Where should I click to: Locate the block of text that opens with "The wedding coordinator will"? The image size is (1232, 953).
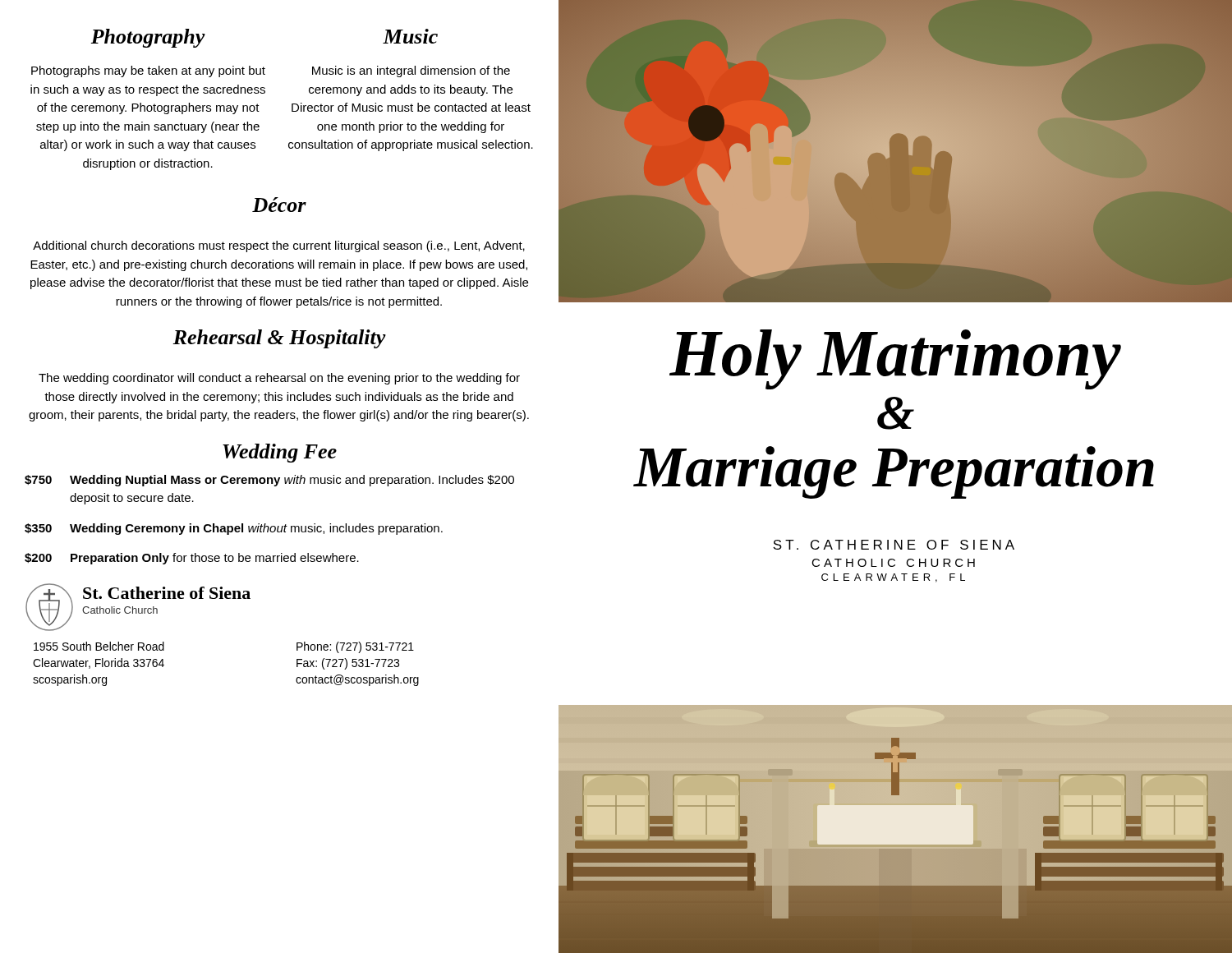coord(279,397)
